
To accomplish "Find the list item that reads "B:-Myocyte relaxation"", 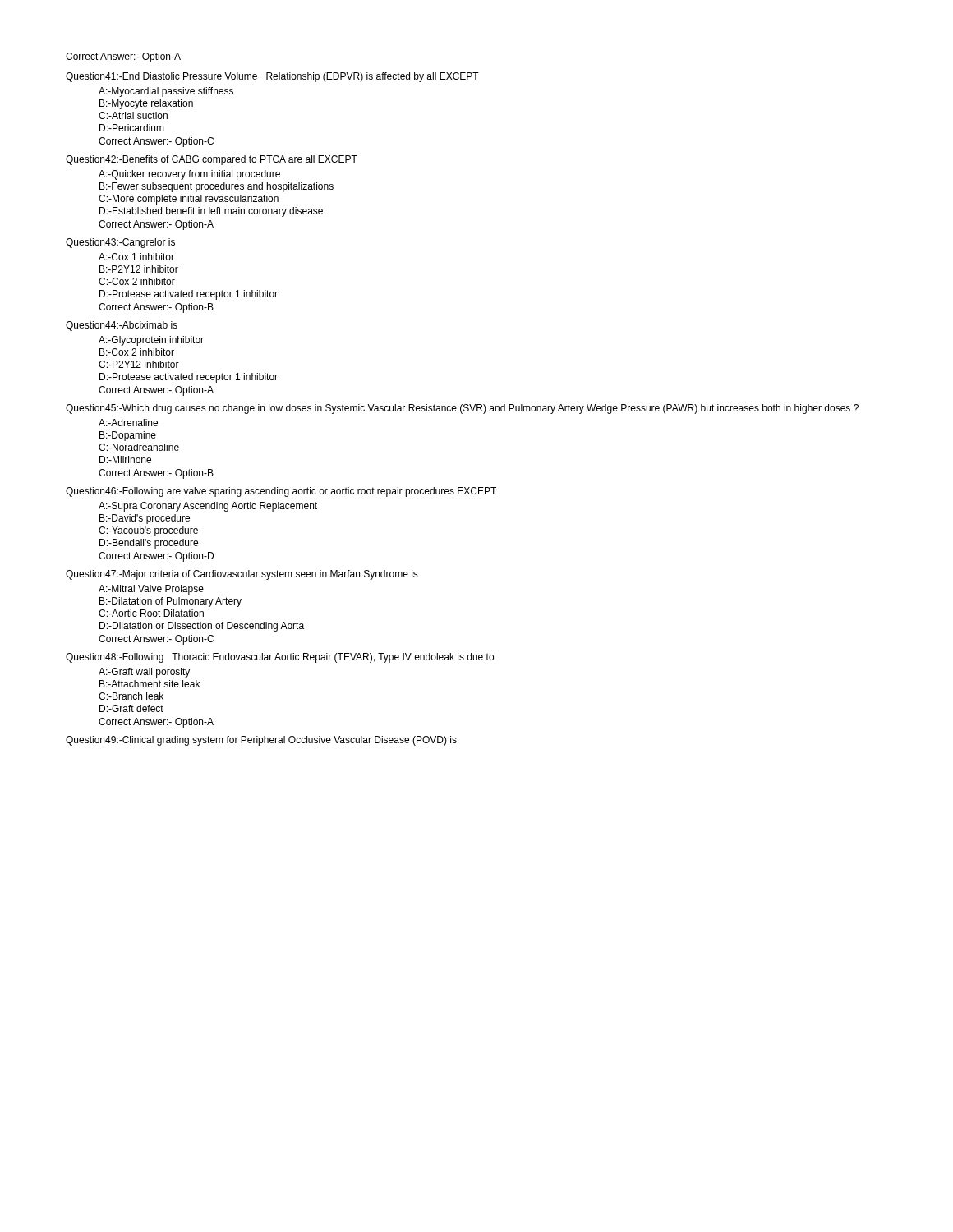I will coord(146,103).
